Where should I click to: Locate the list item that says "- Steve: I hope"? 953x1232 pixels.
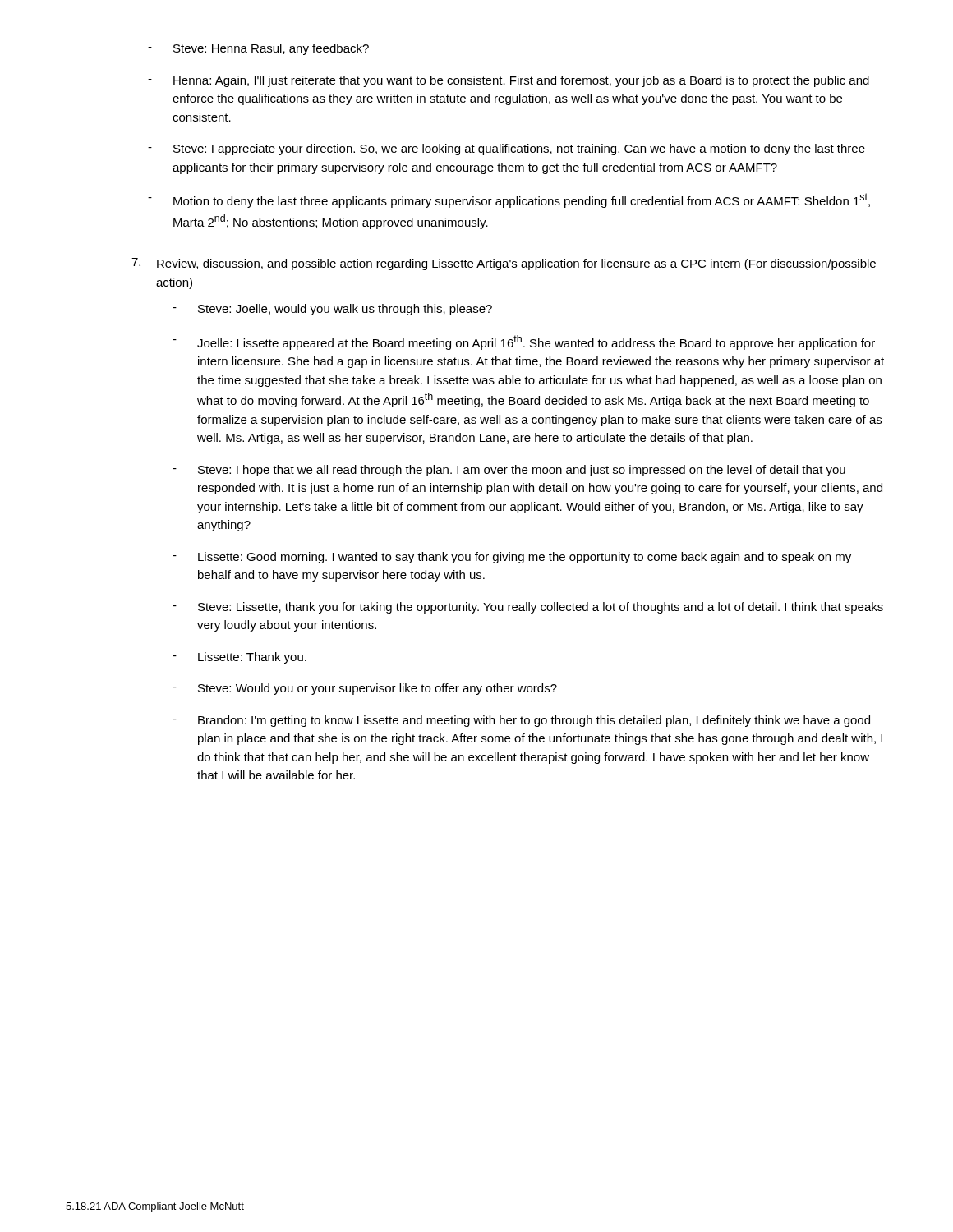[x=530, y=497]
